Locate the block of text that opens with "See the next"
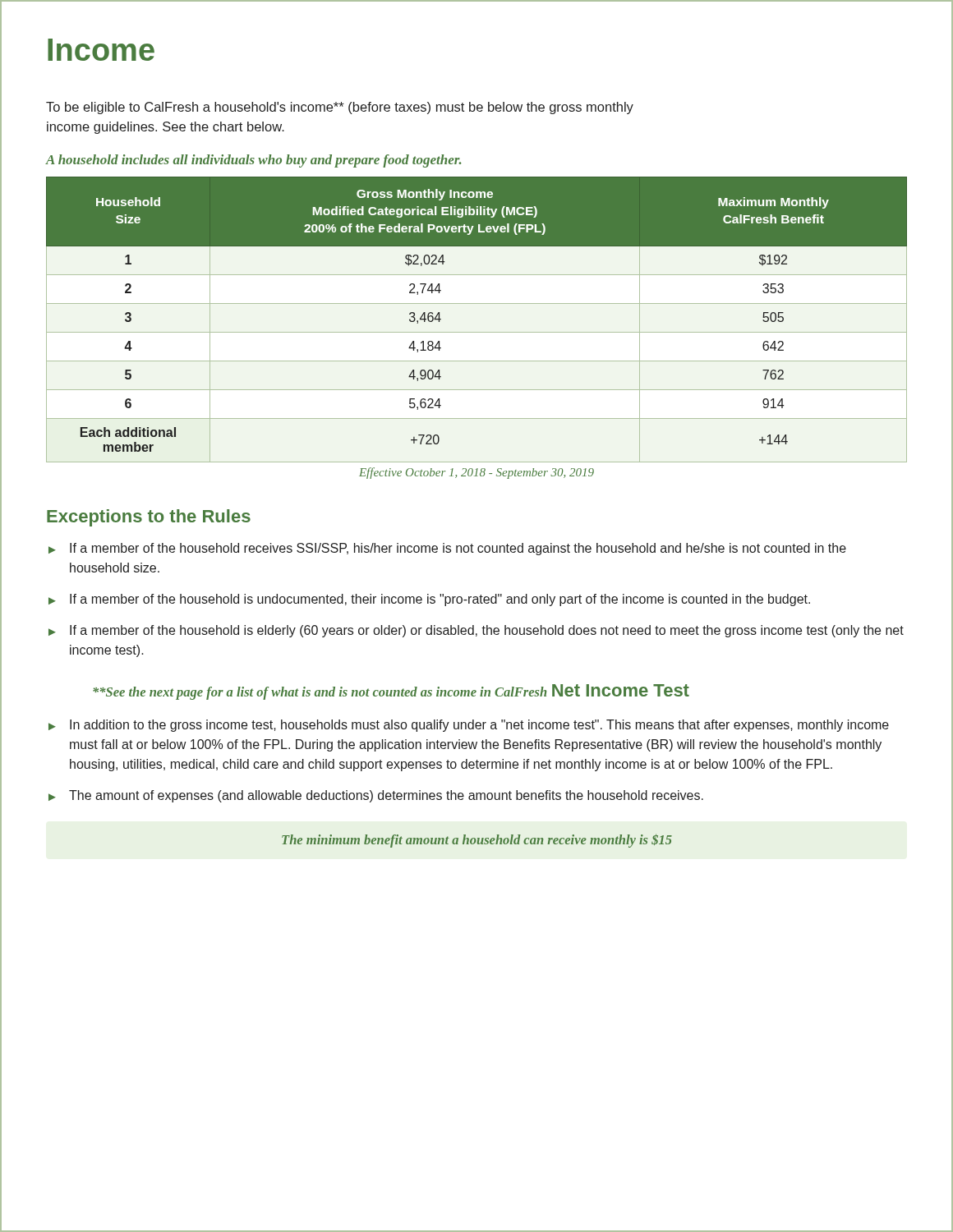953x1232 pixels. coord(320,693)
